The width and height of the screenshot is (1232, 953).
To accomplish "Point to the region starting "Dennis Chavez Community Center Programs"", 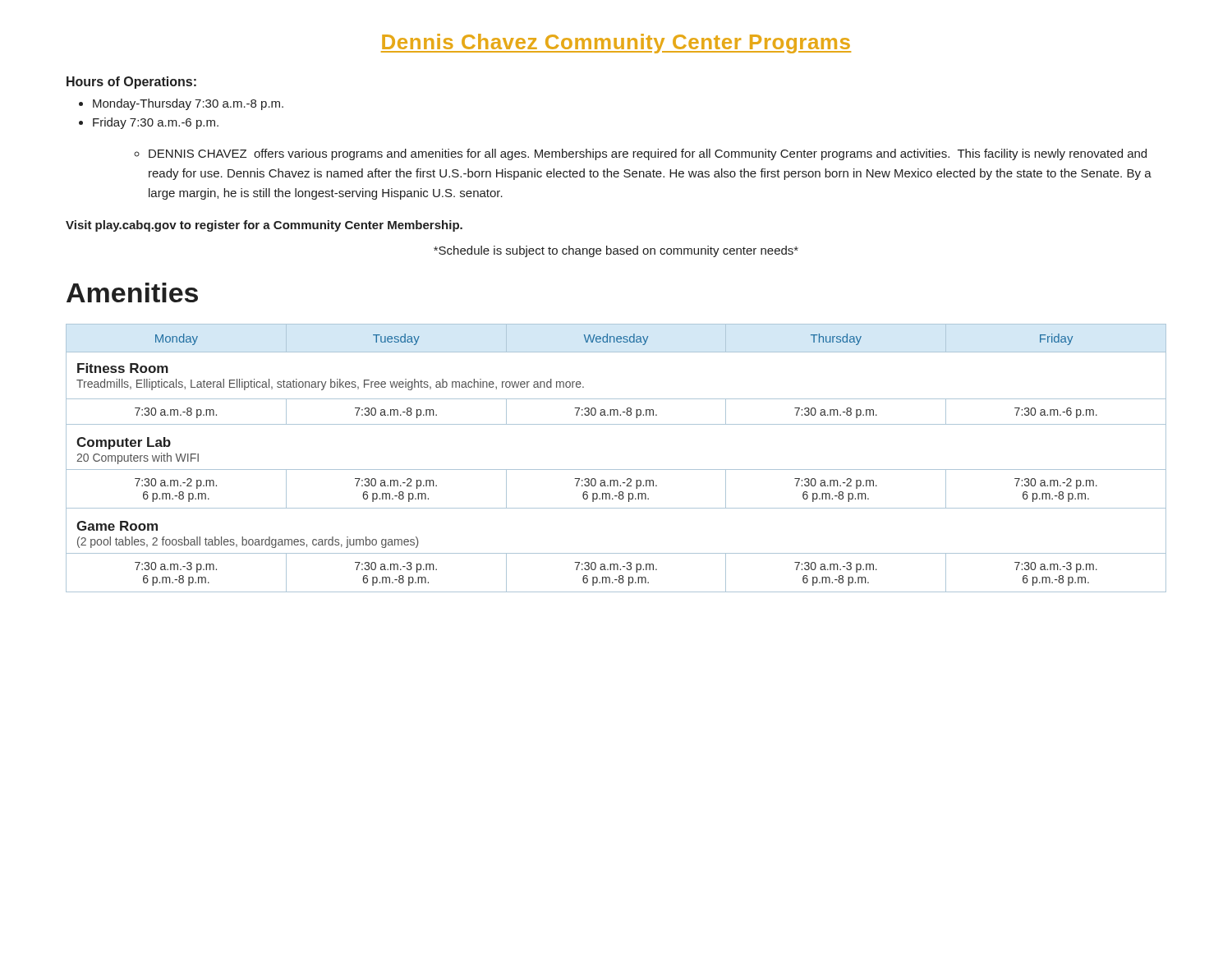I will 616,42.
